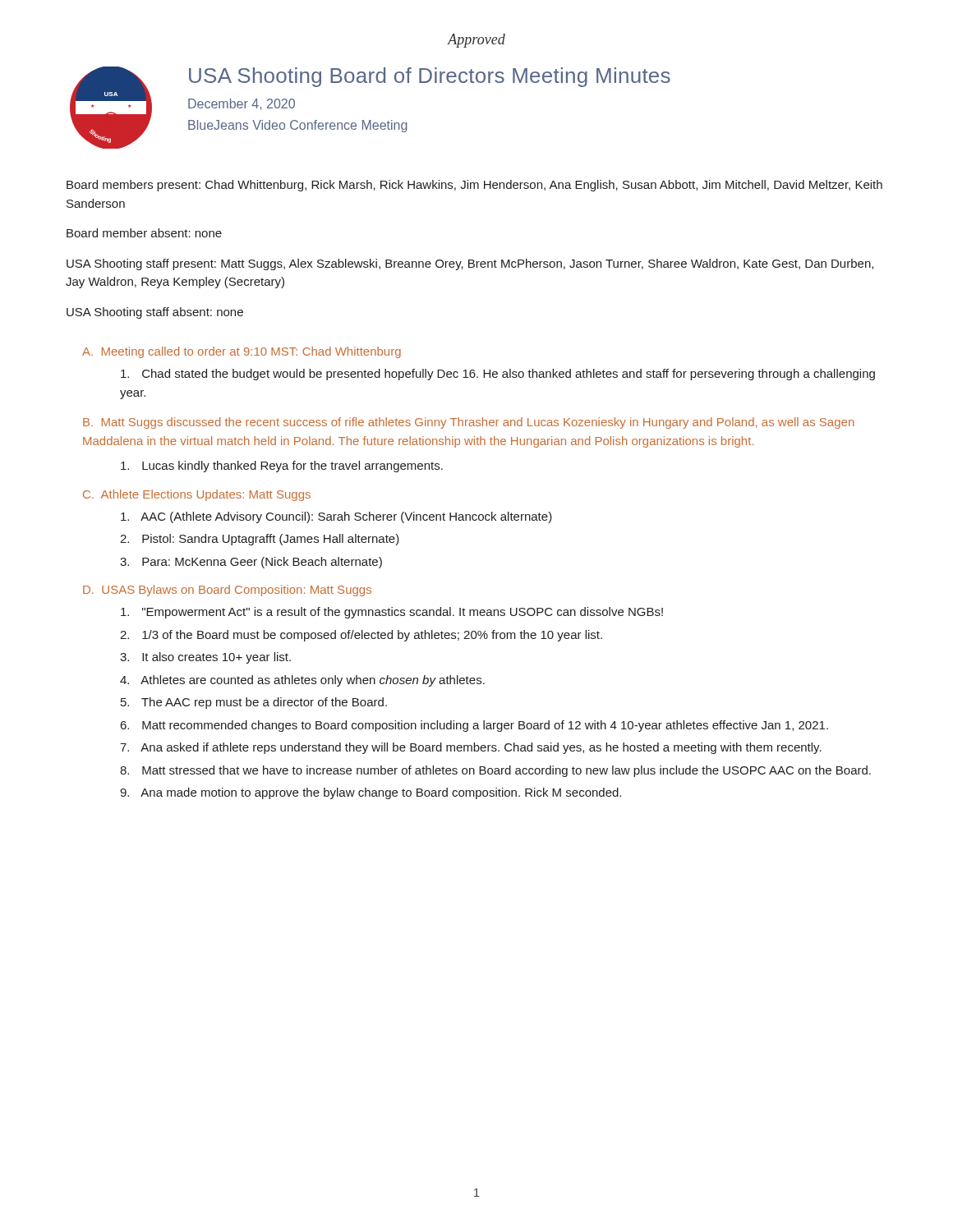Viewport: 953px width, 1232px height.
Task: Click on the list item with the text "6. Matt recommended changes to Board composition including"
Action: click(474, 725)
